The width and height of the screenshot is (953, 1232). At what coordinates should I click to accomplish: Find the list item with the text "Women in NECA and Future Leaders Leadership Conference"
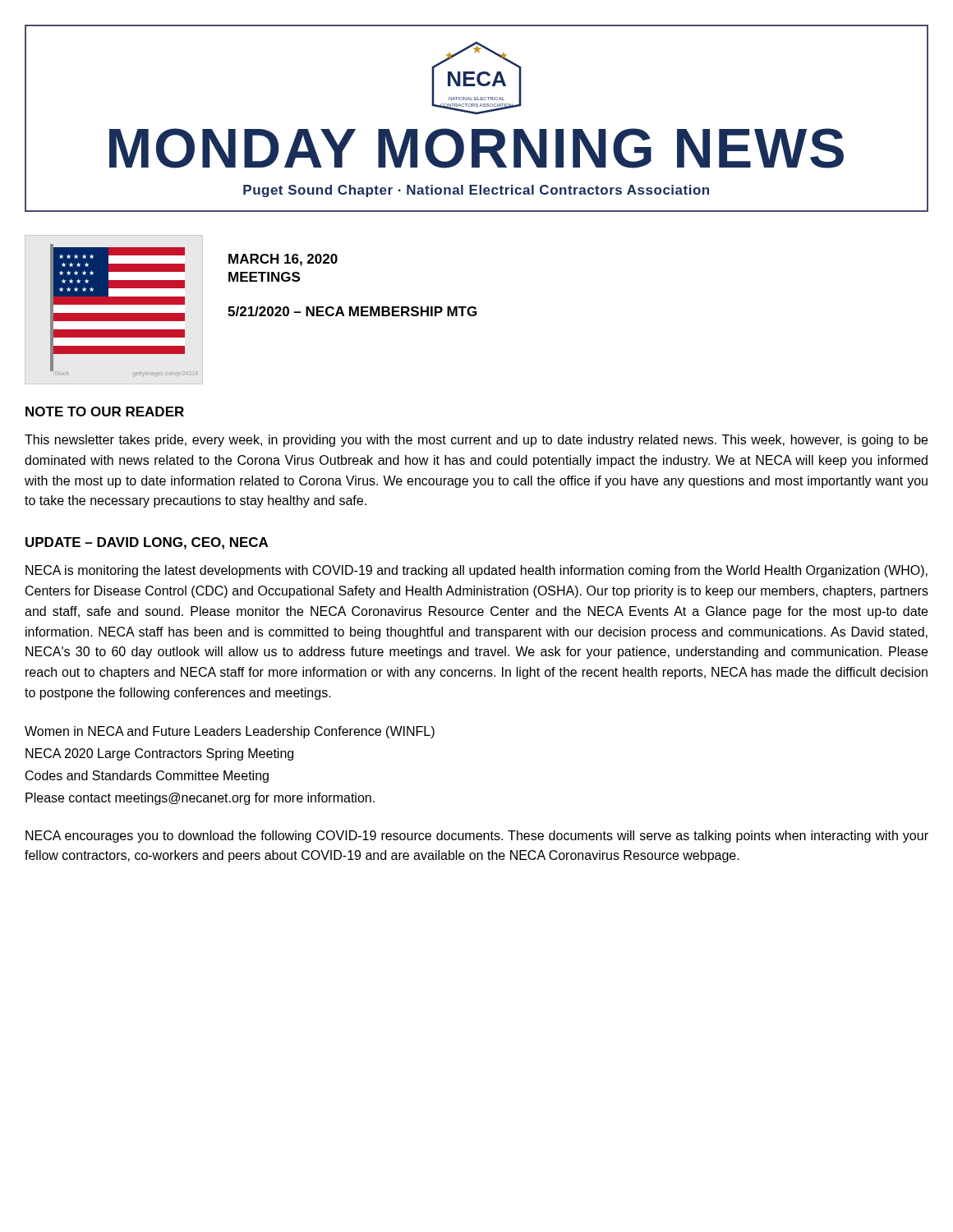[230, 731]
